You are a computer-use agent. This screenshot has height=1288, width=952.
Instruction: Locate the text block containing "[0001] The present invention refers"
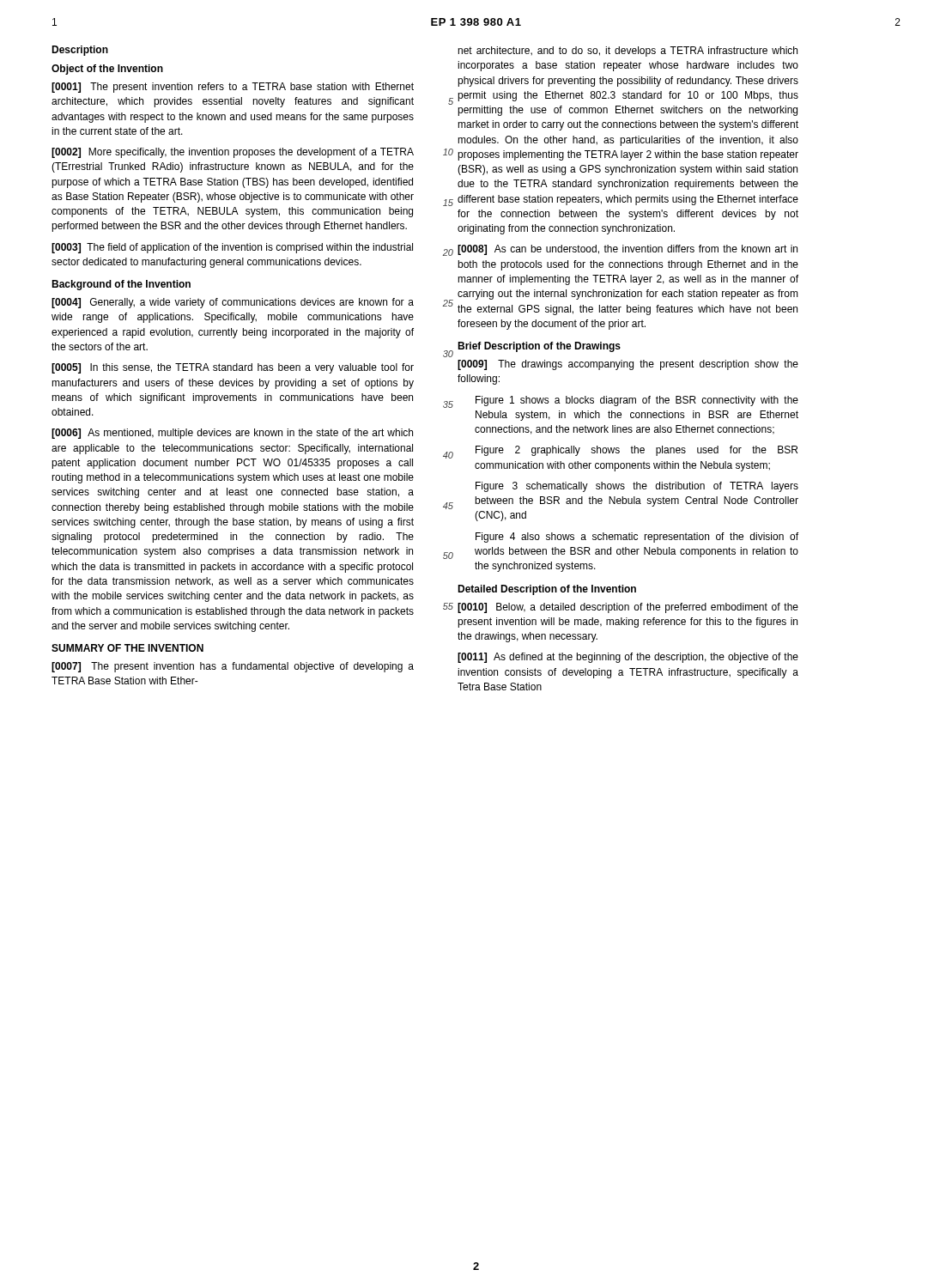pyautogui.click(x=233, y=109)
